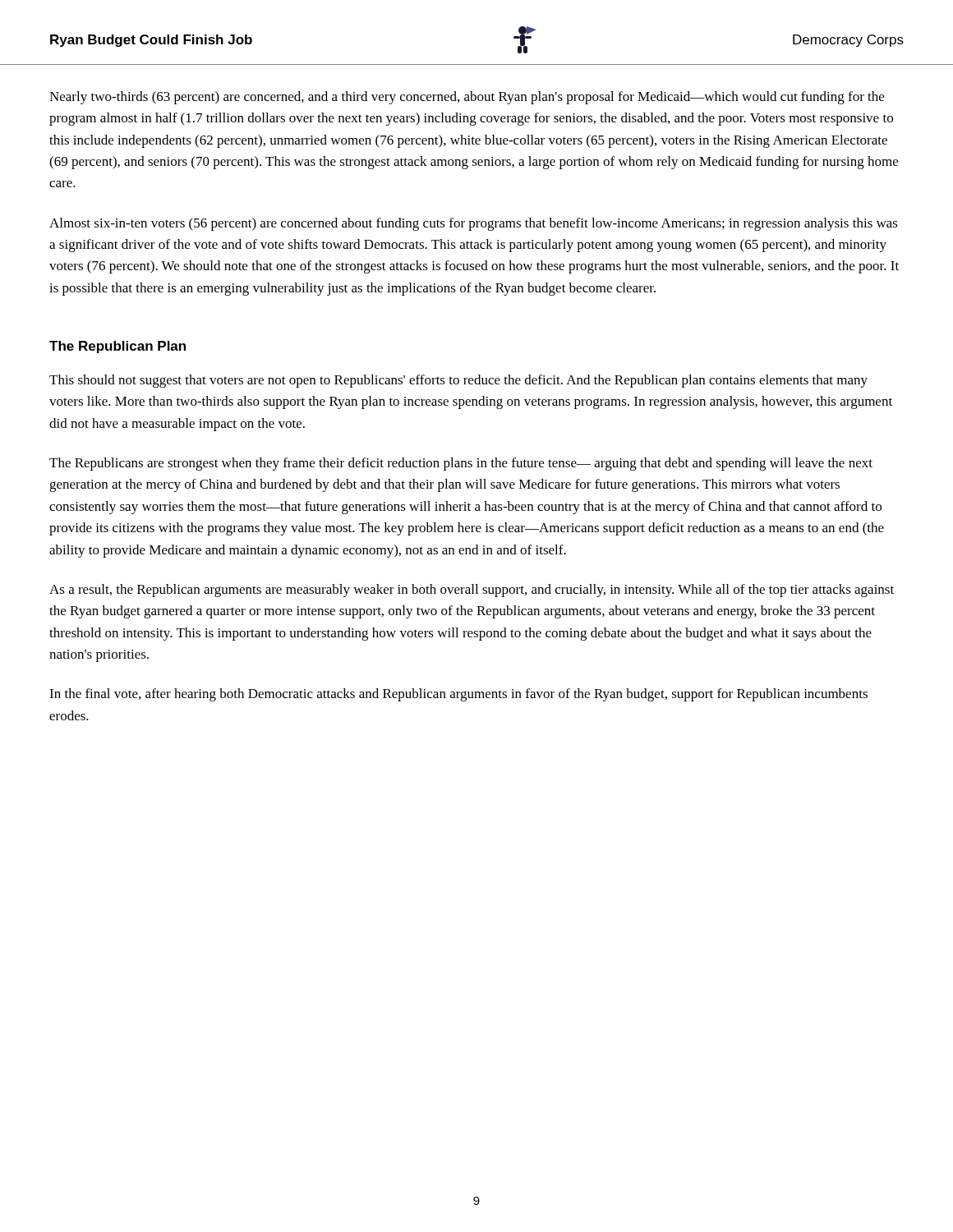
Task: Click on the text block that reads "This should not suggest that"
Action: pyautogui.click(x=471, y=402)
